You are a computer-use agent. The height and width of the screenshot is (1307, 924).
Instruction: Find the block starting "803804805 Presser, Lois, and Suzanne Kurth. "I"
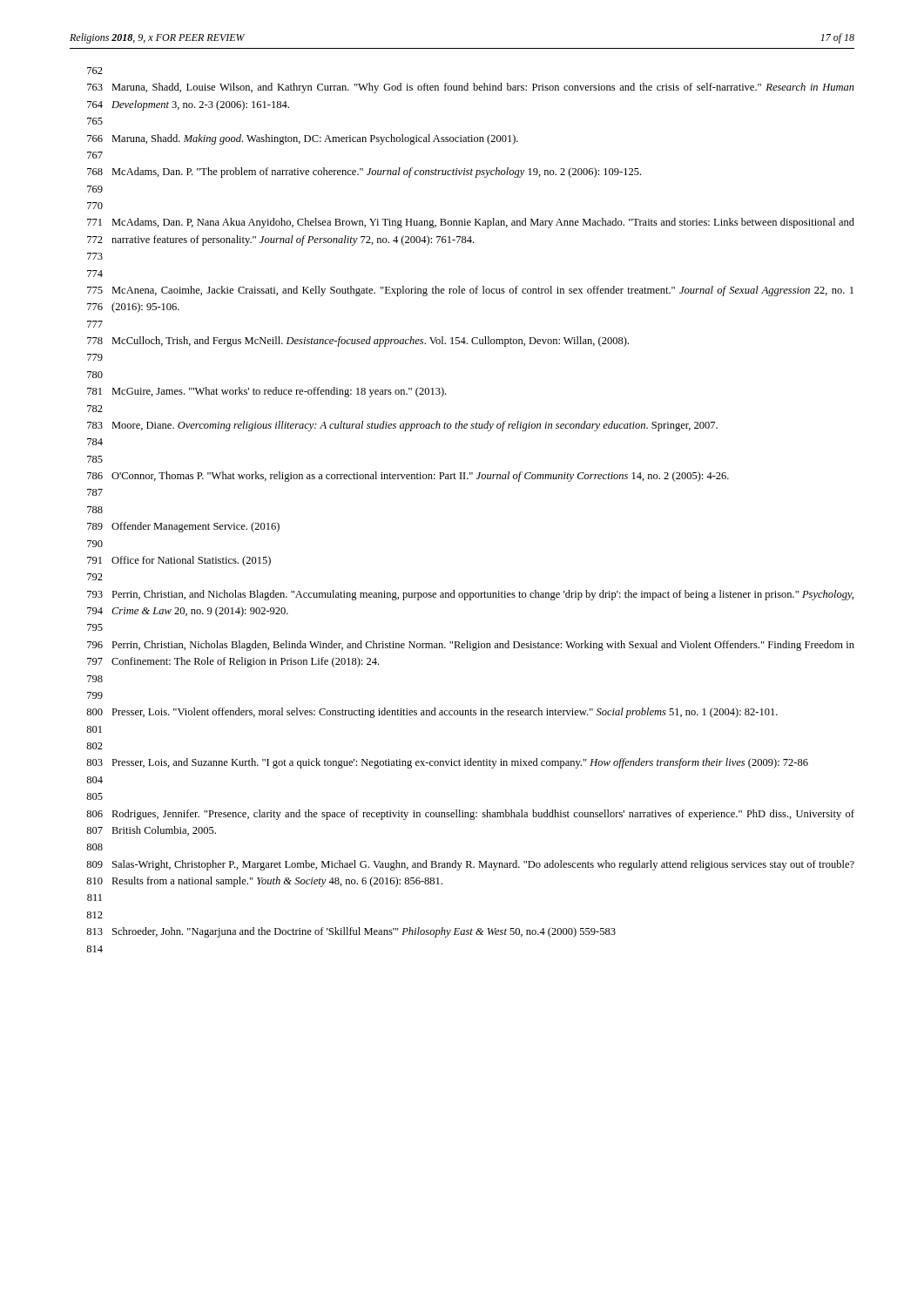coord(447,763)
